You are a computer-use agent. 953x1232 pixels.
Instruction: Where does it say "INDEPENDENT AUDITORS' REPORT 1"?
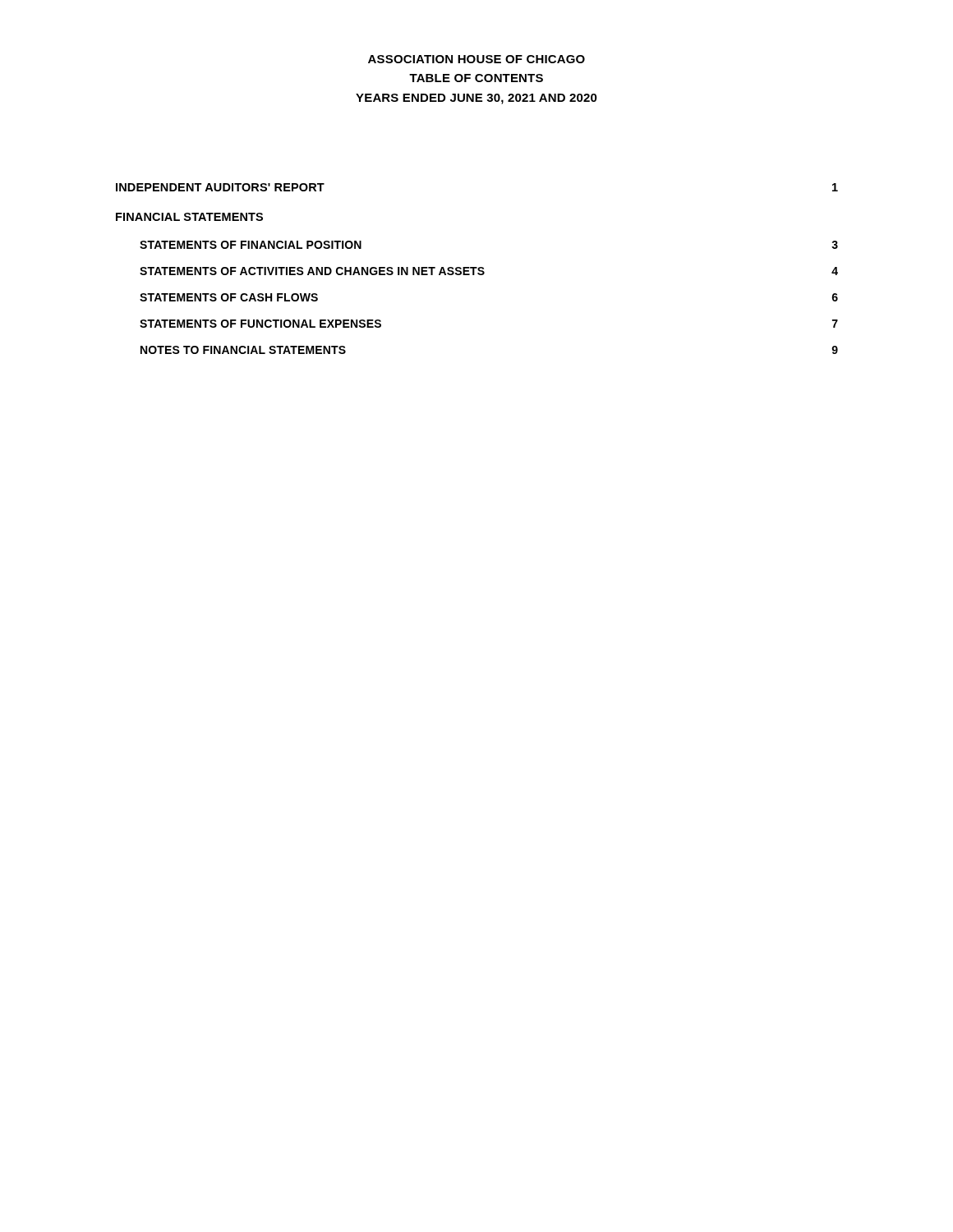coord(216,187)
